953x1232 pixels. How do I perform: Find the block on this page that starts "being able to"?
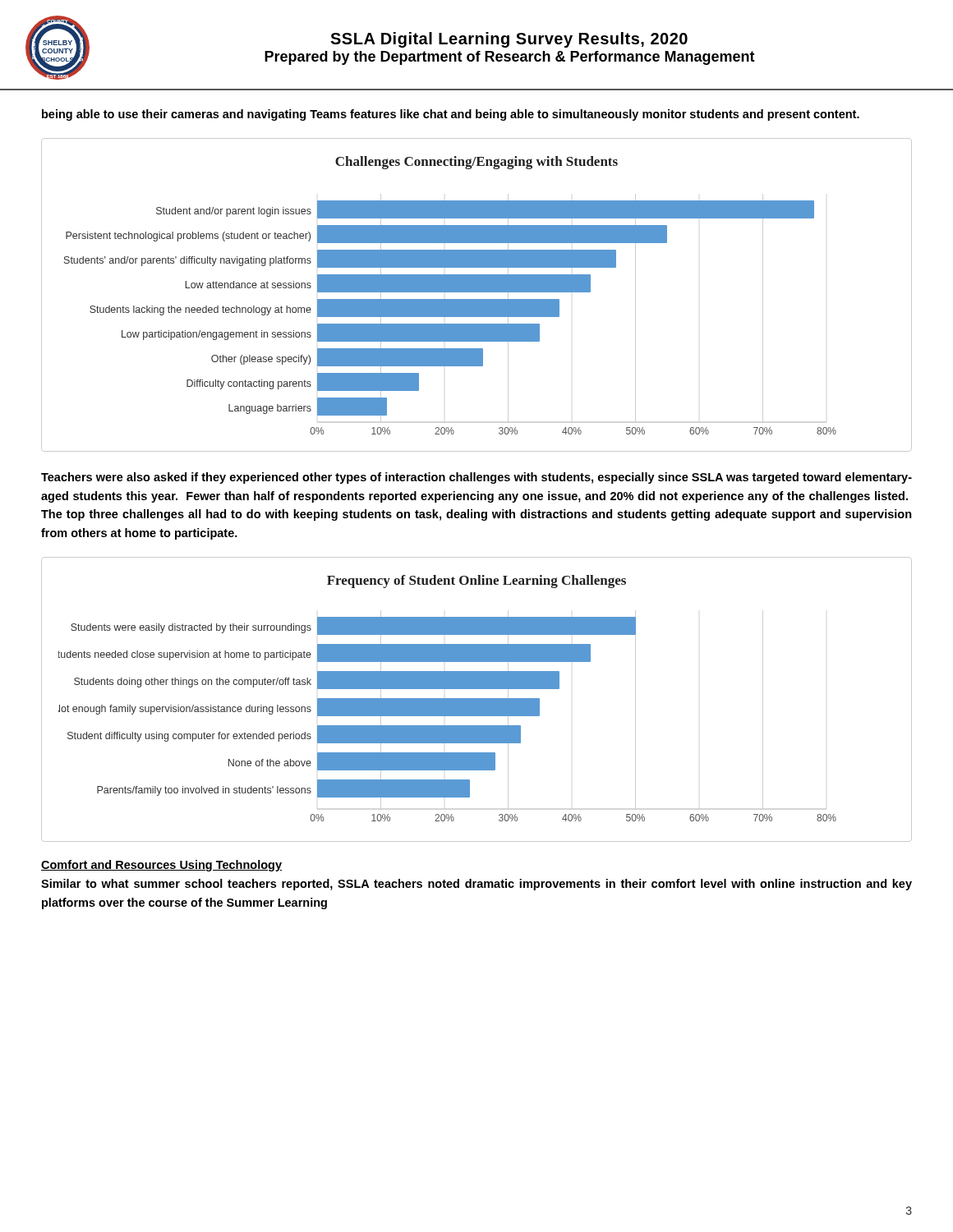click(x=450, y=114)
